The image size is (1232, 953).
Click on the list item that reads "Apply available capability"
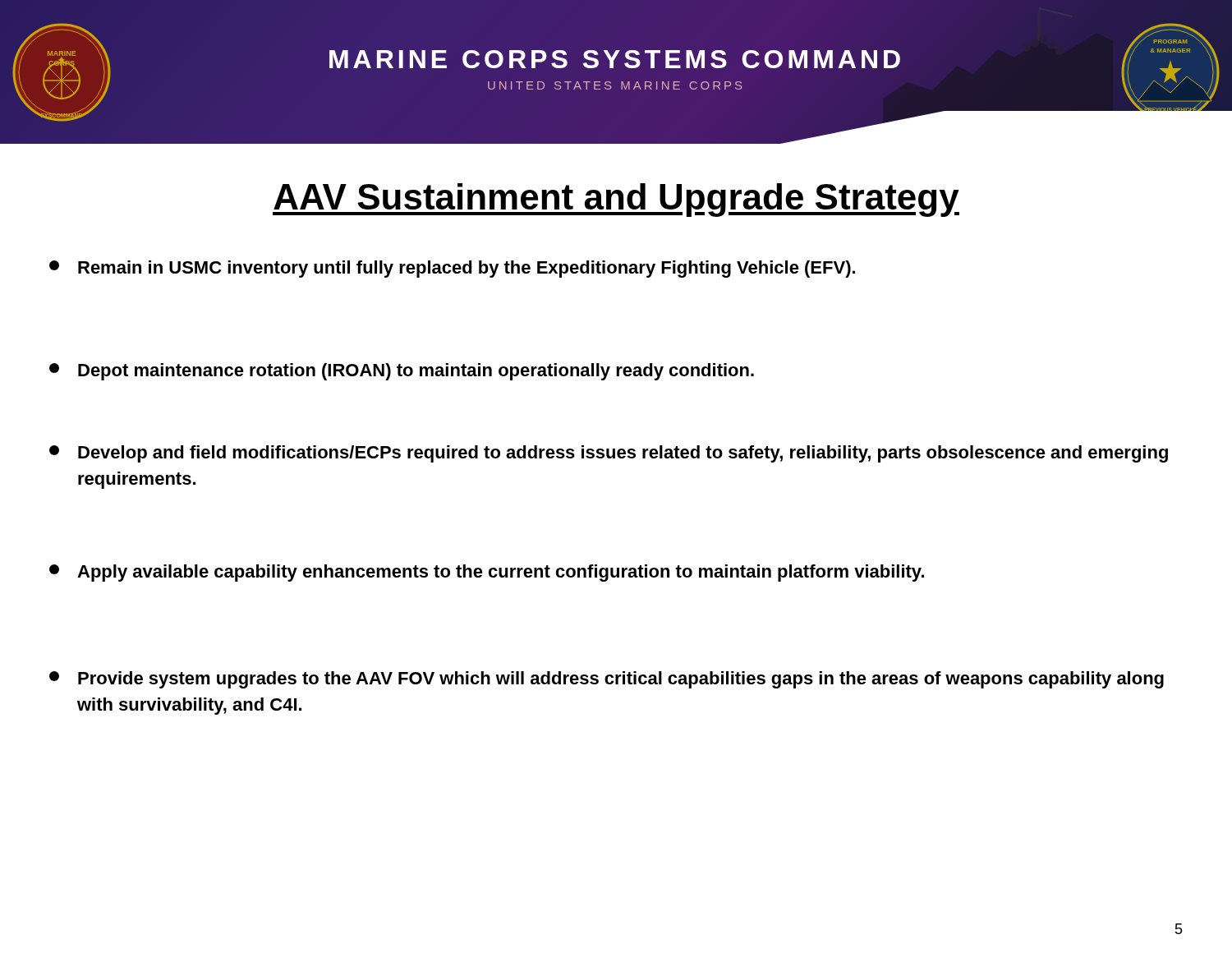(487, 572)
